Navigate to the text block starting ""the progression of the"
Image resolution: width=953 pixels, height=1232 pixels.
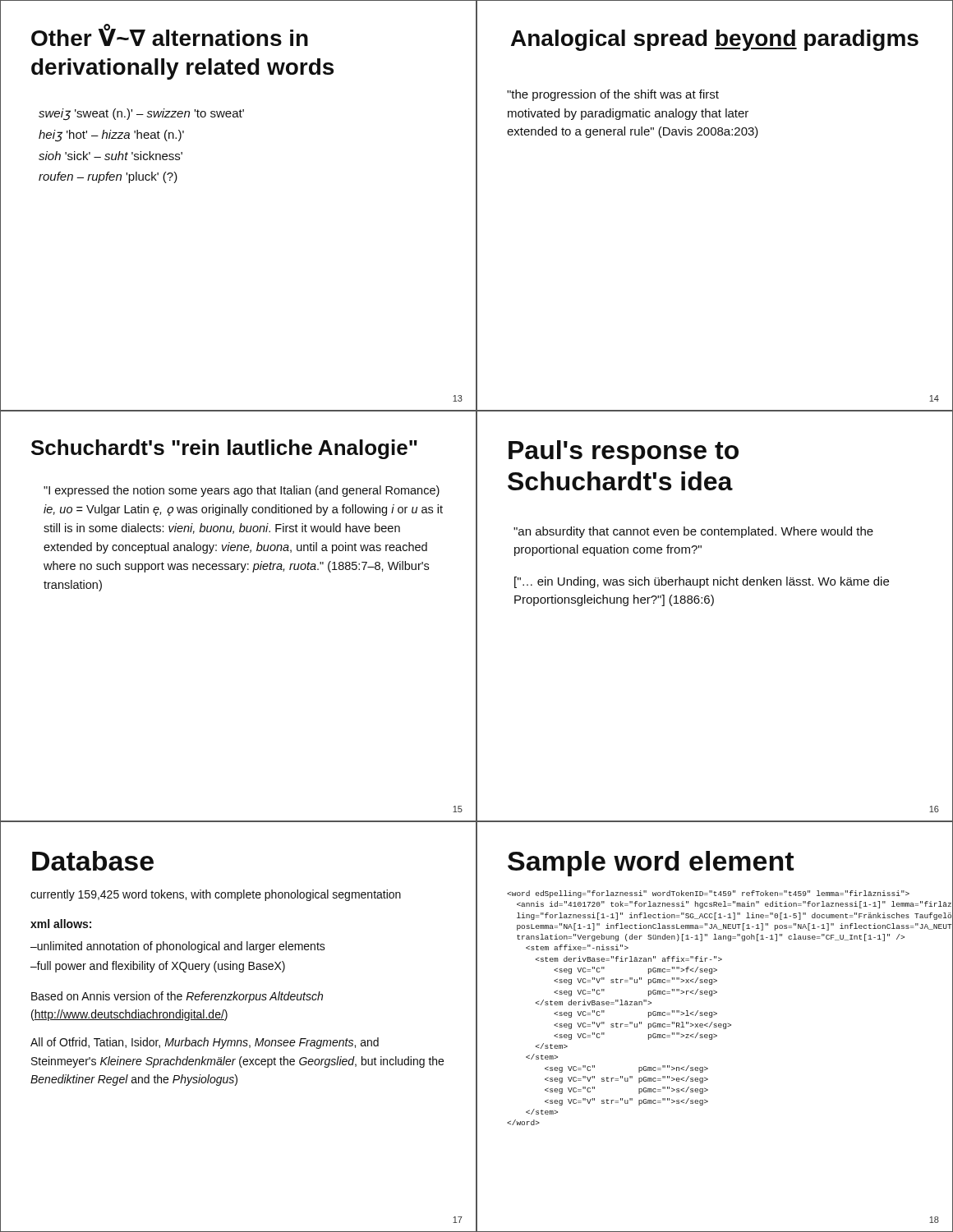point(633,113)
